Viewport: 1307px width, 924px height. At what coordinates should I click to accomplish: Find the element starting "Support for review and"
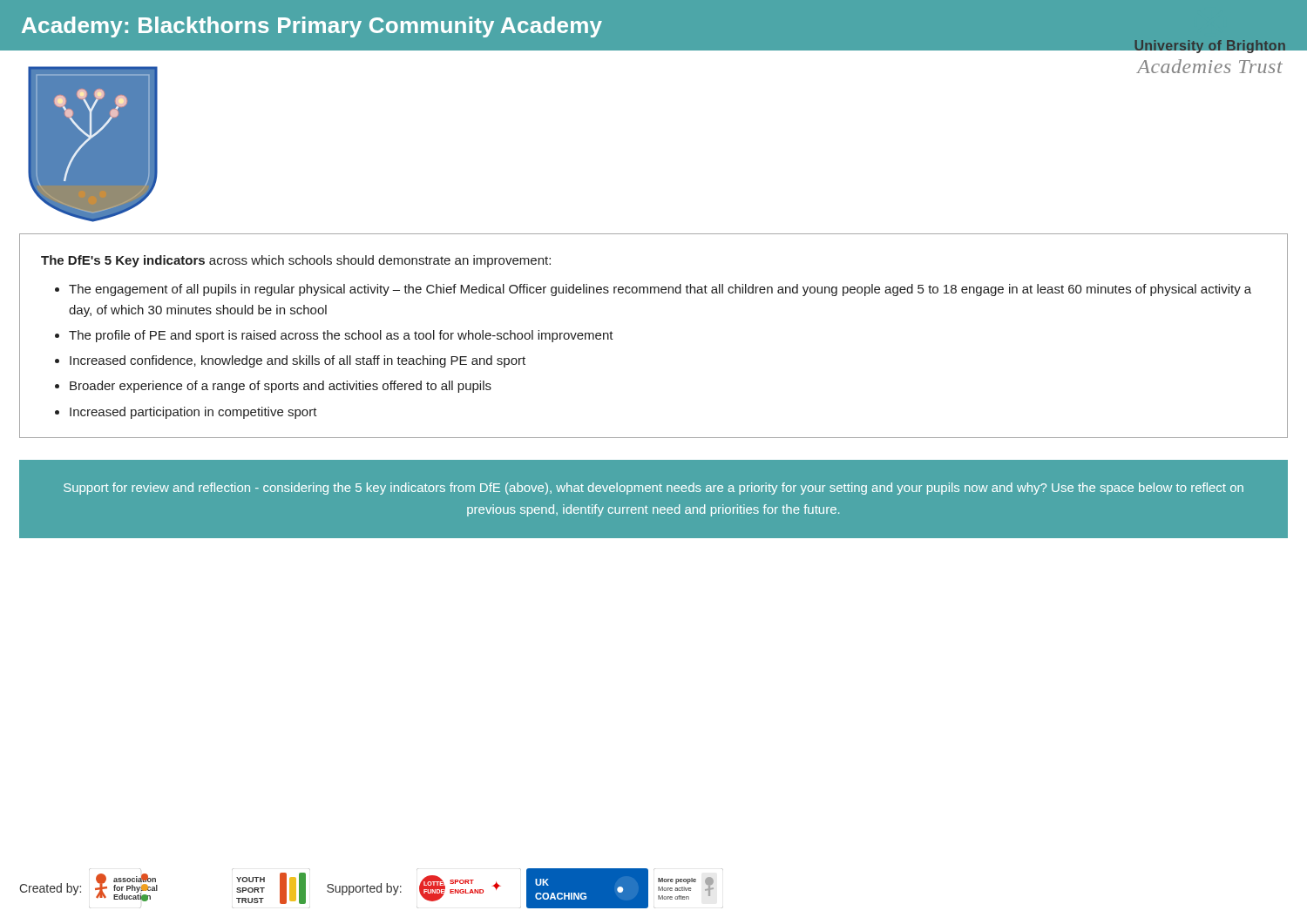[x=654, y=499]
